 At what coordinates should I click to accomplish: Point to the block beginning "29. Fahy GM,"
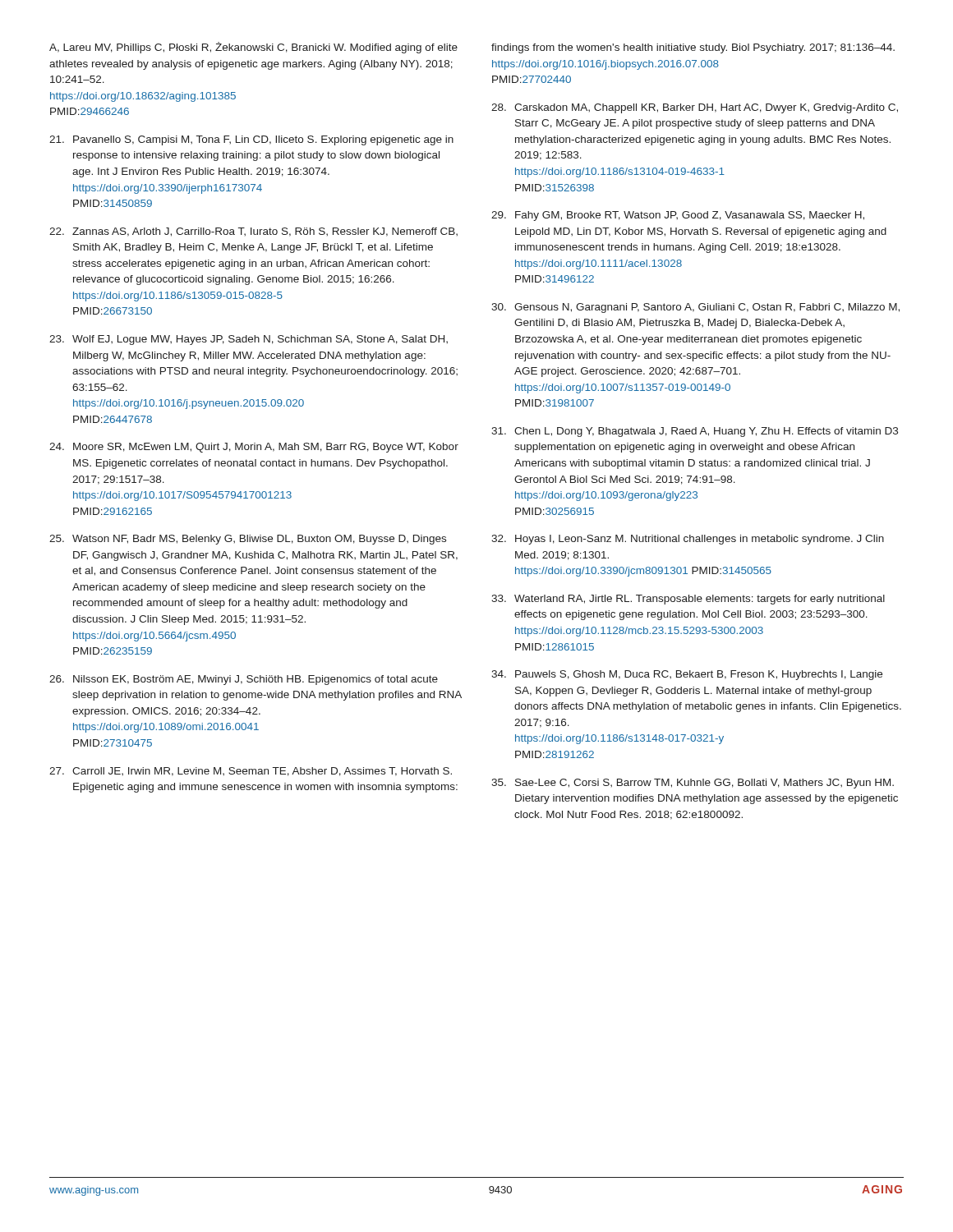click(698, 247)
